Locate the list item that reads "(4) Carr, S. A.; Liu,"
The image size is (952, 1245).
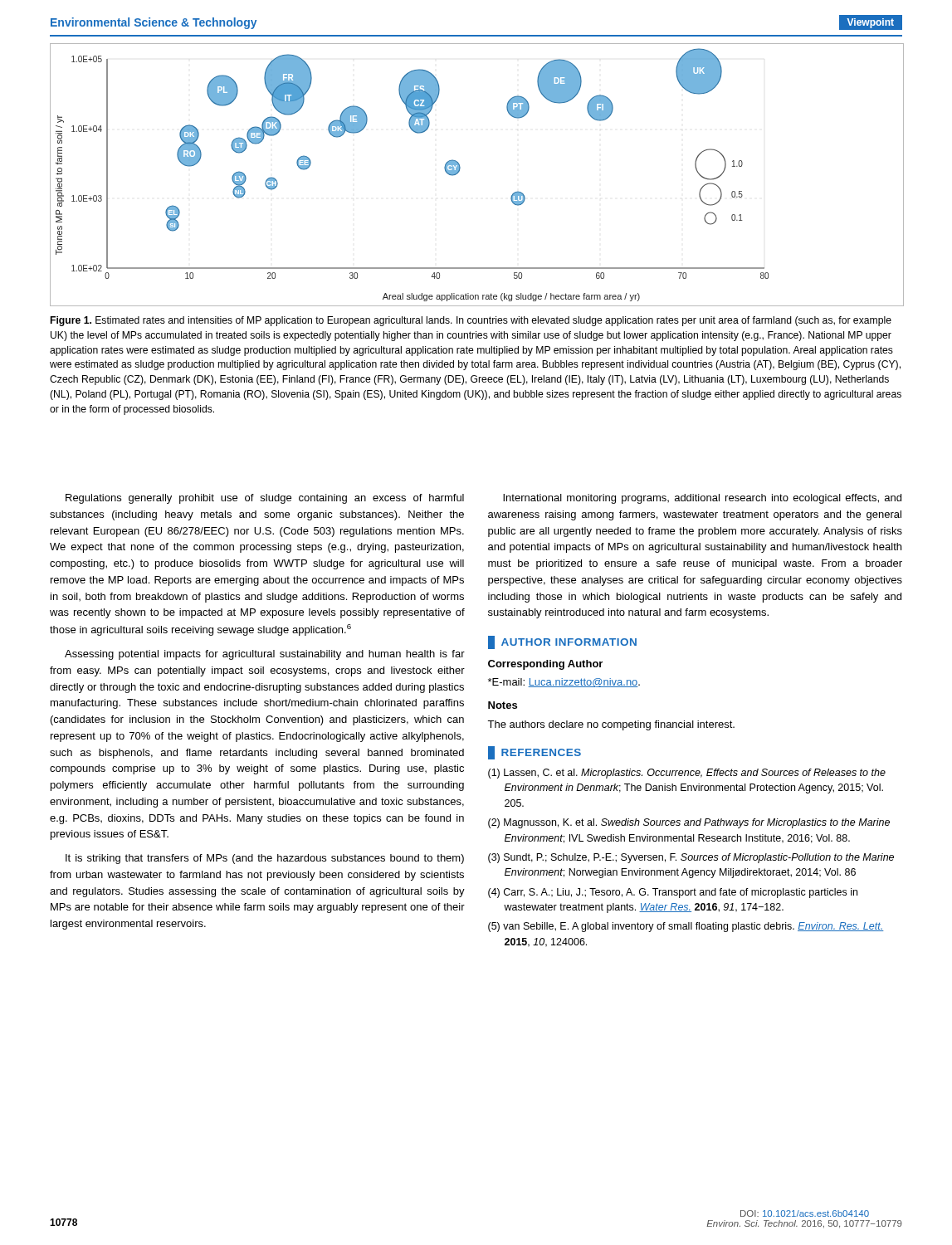tap(673, 900)
